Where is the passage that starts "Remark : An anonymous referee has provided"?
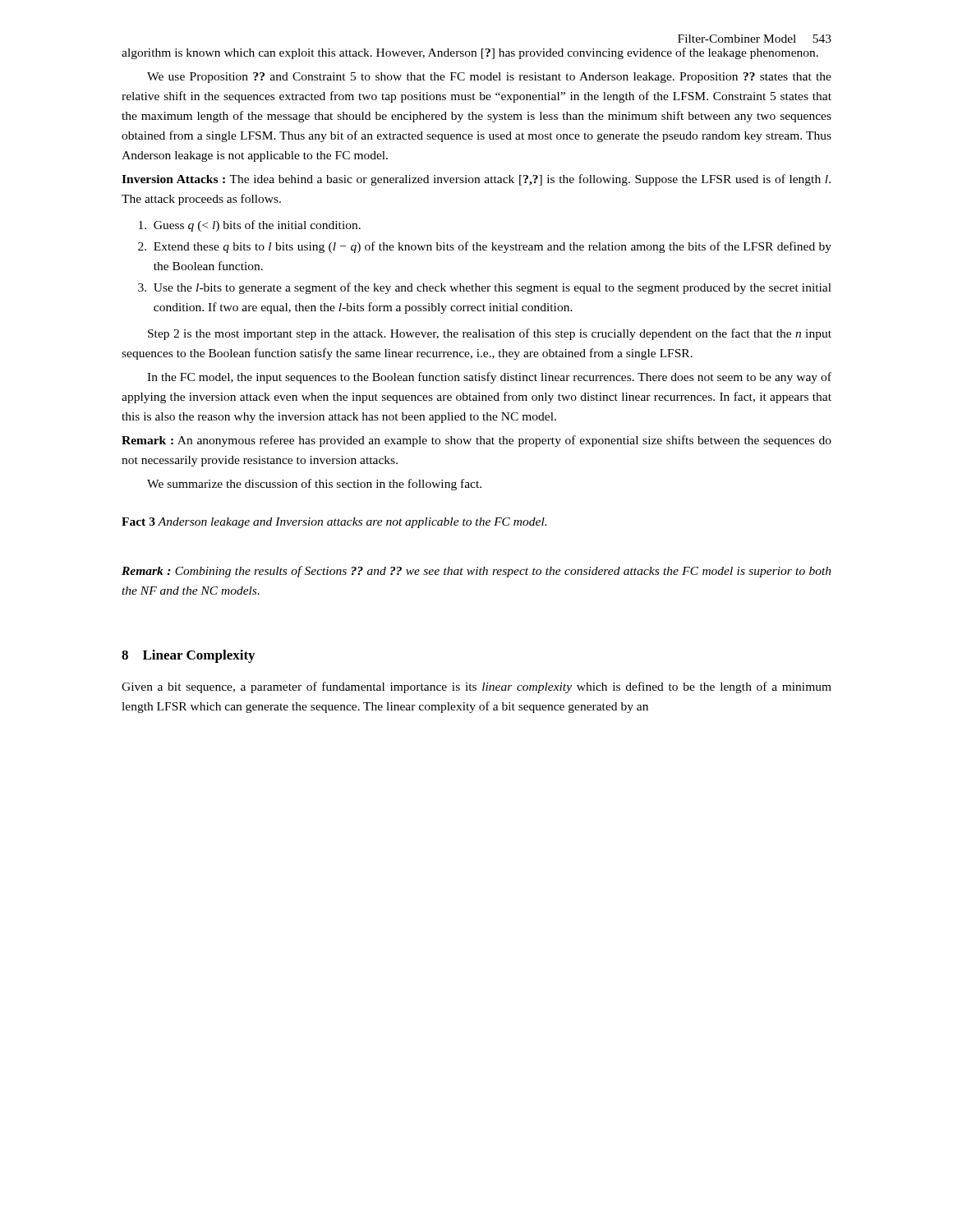953x1232 pixels. (x=476, y=450)
